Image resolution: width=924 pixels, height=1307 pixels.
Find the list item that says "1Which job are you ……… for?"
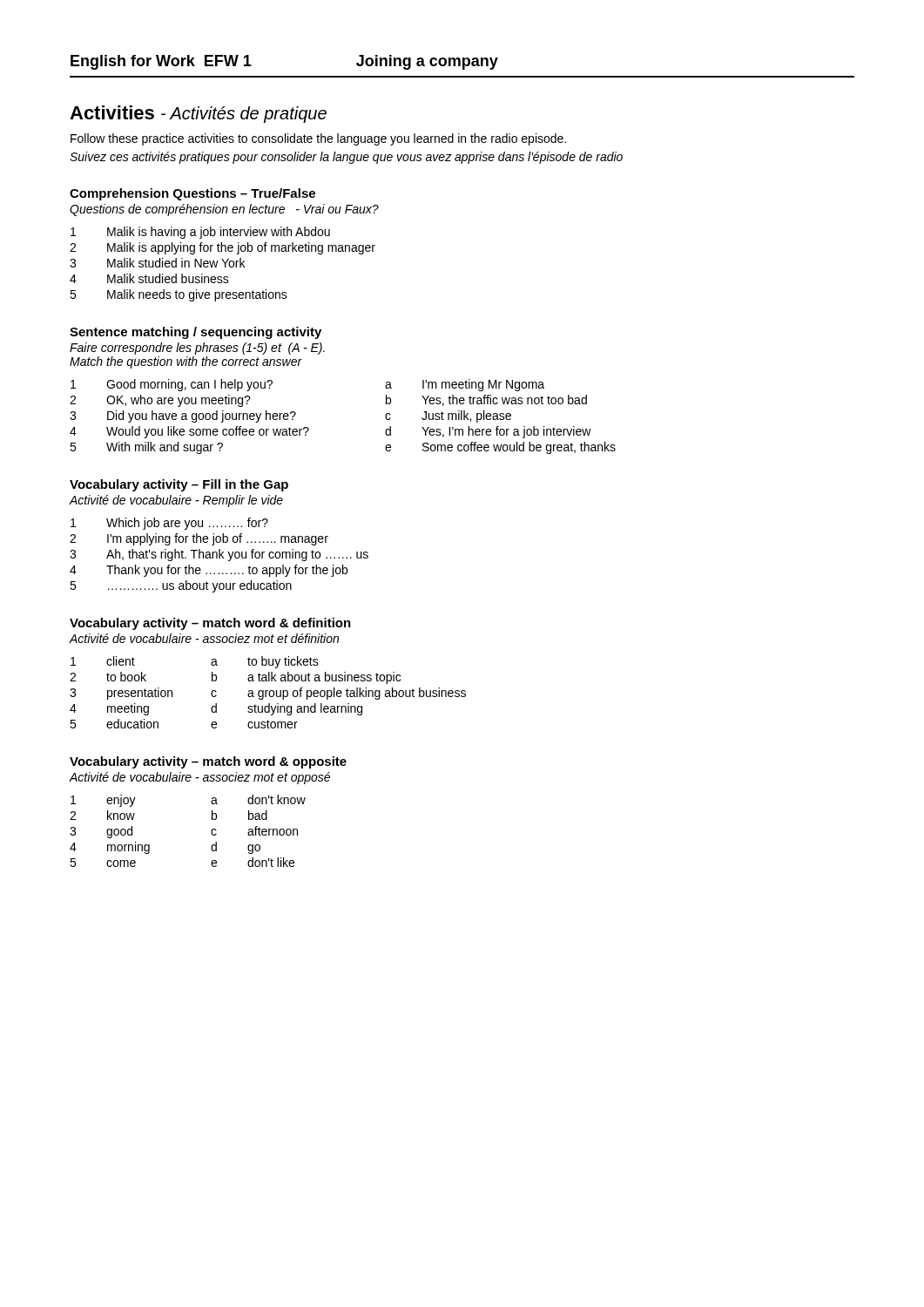[169, 524]
